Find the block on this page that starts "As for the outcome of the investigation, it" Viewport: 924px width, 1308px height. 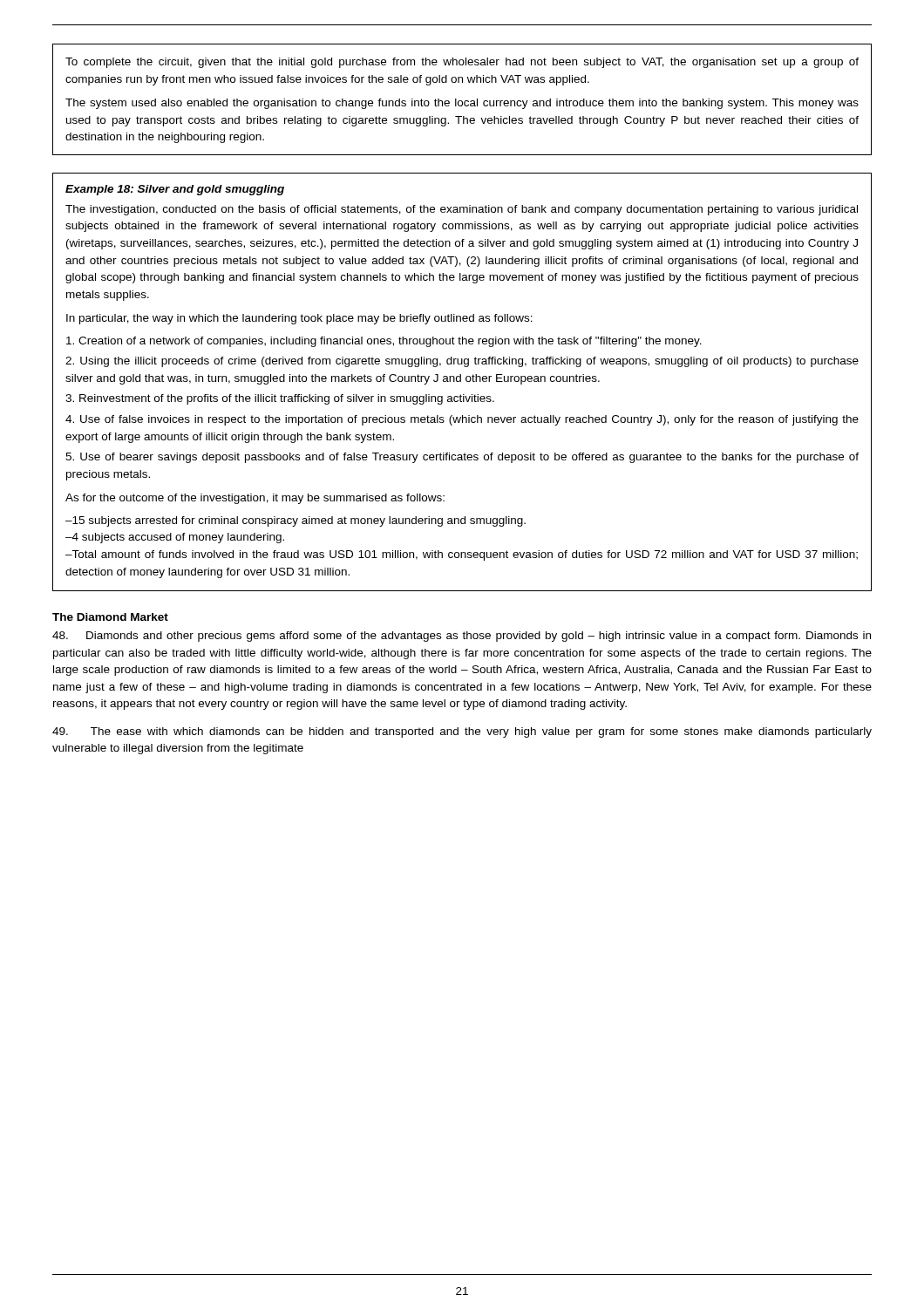(255, 498)
